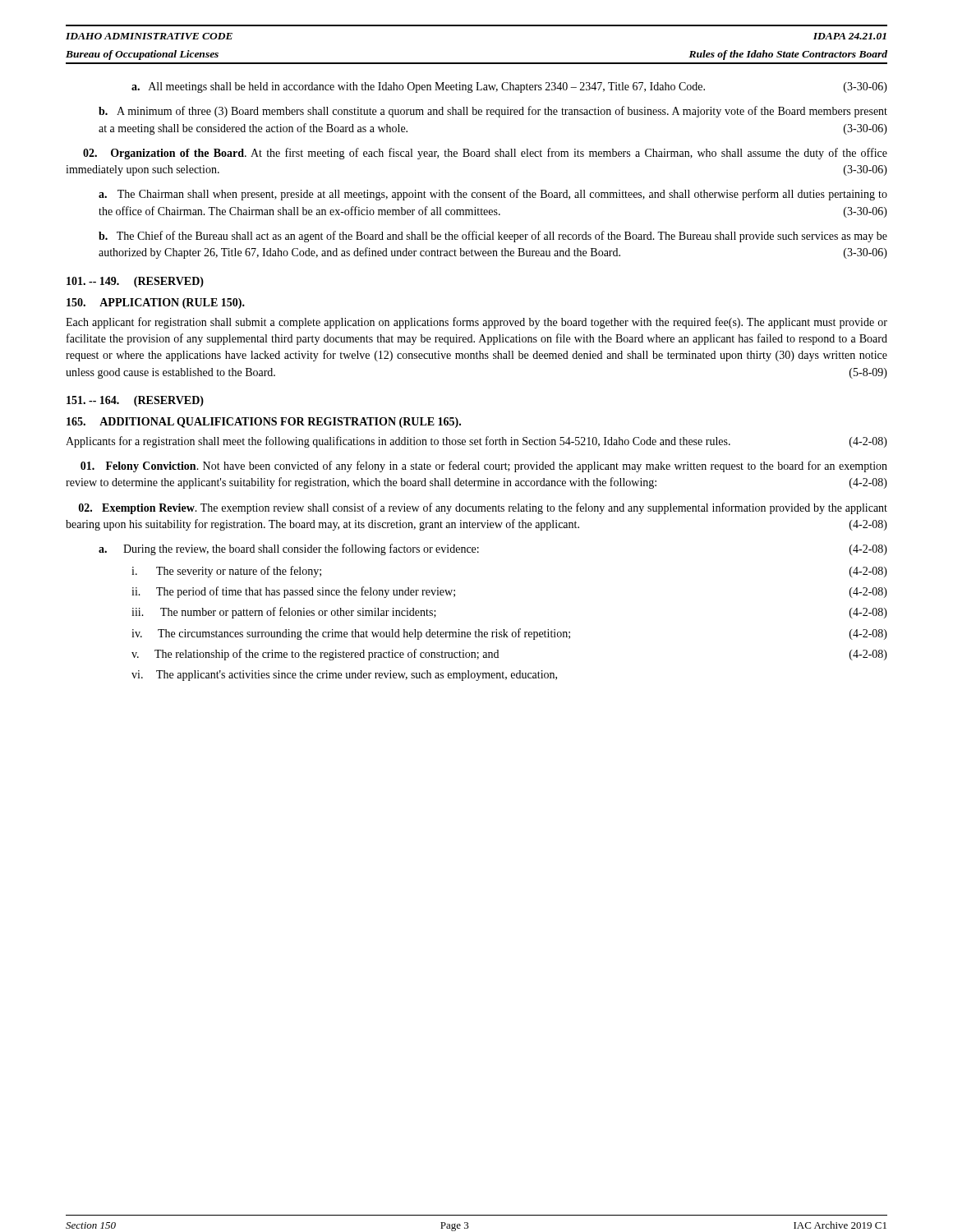Locate the block of text that opens with "vi. The applicant's activities since the crime"
Screen dimensions: 1232x953
click(x=509, y=675)
